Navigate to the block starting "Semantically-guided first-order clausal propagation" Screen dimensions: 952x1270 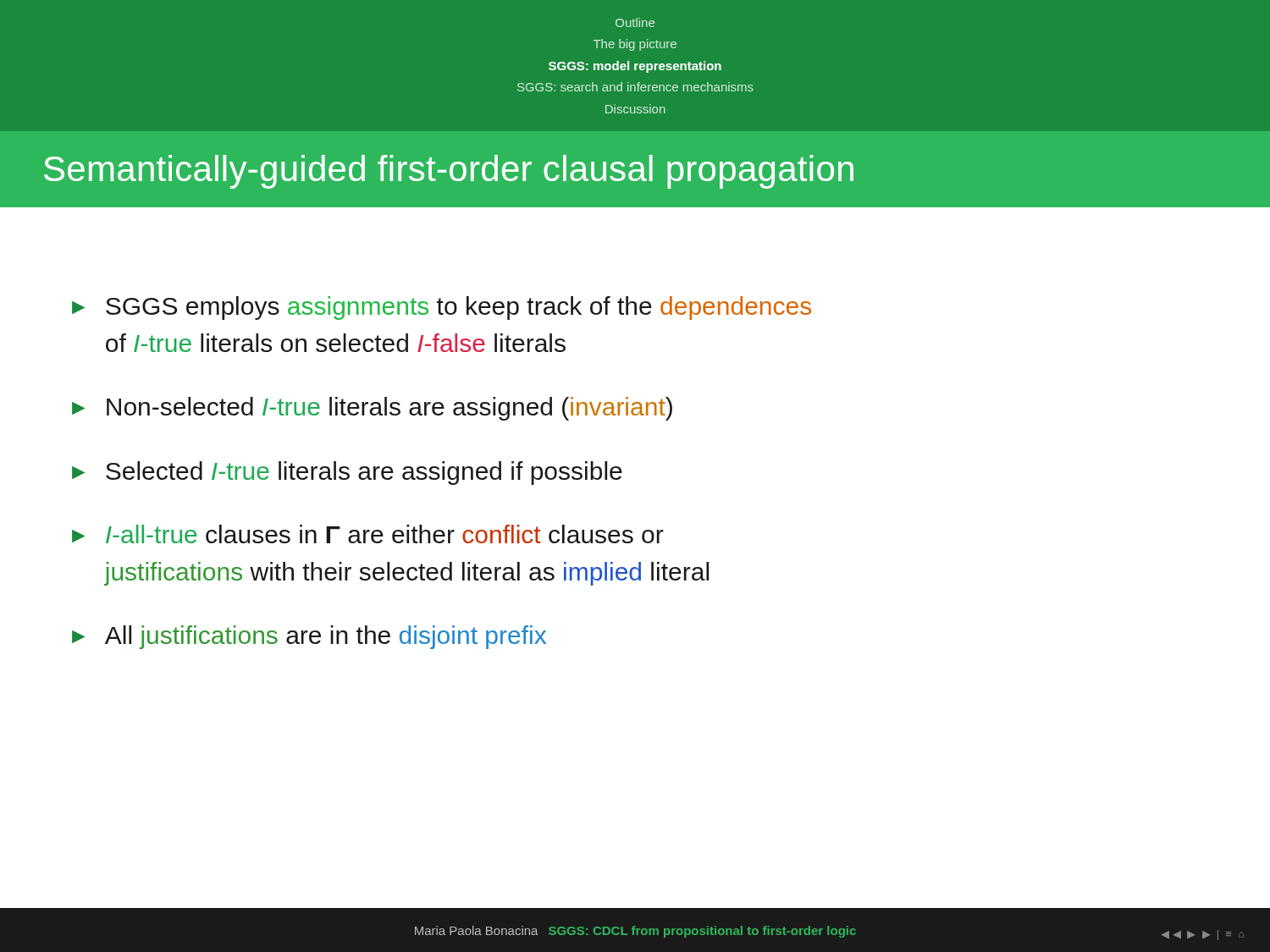[x=449, y=169]
